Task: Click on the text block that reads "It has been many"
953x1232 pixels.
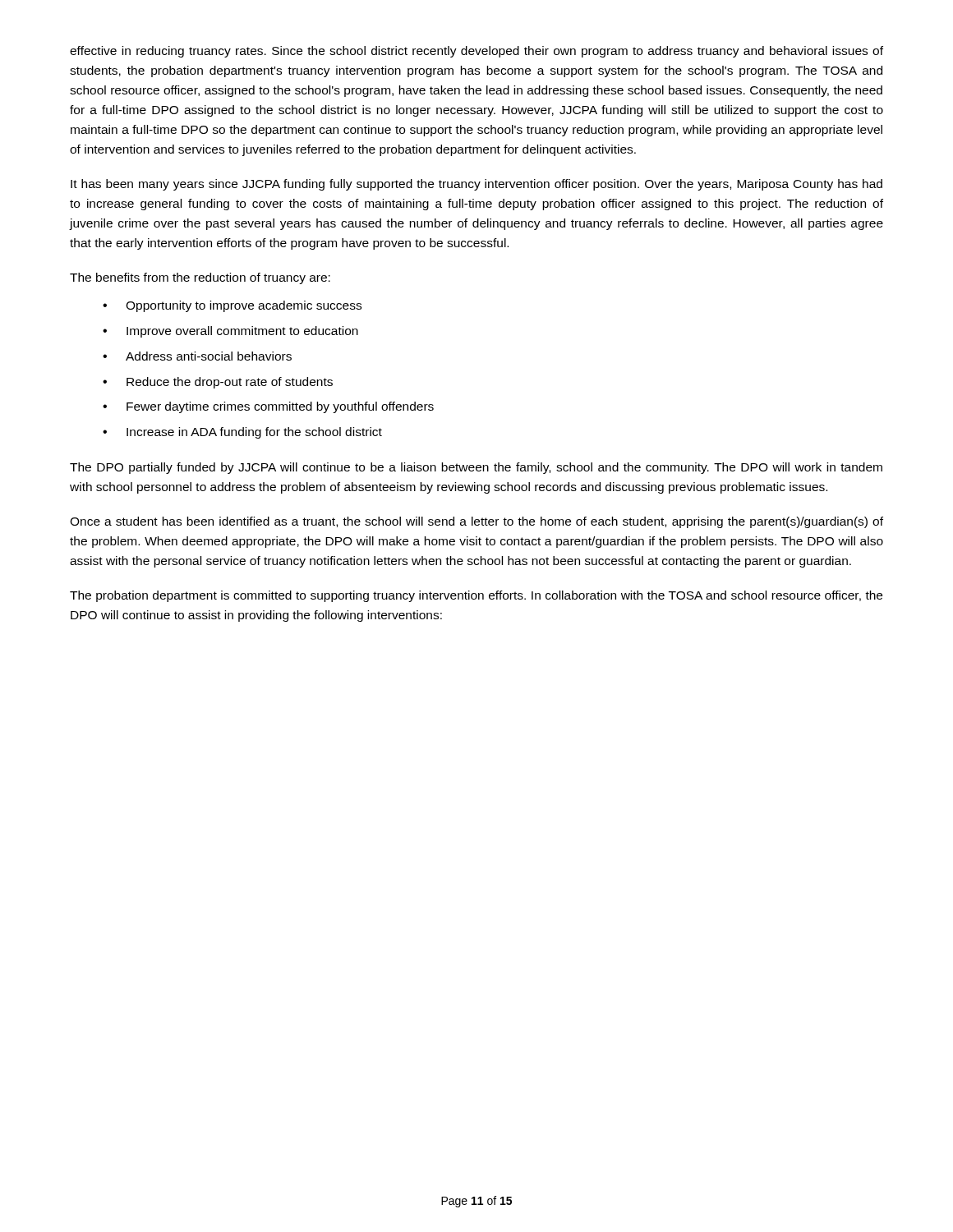Action: (476, 213)
